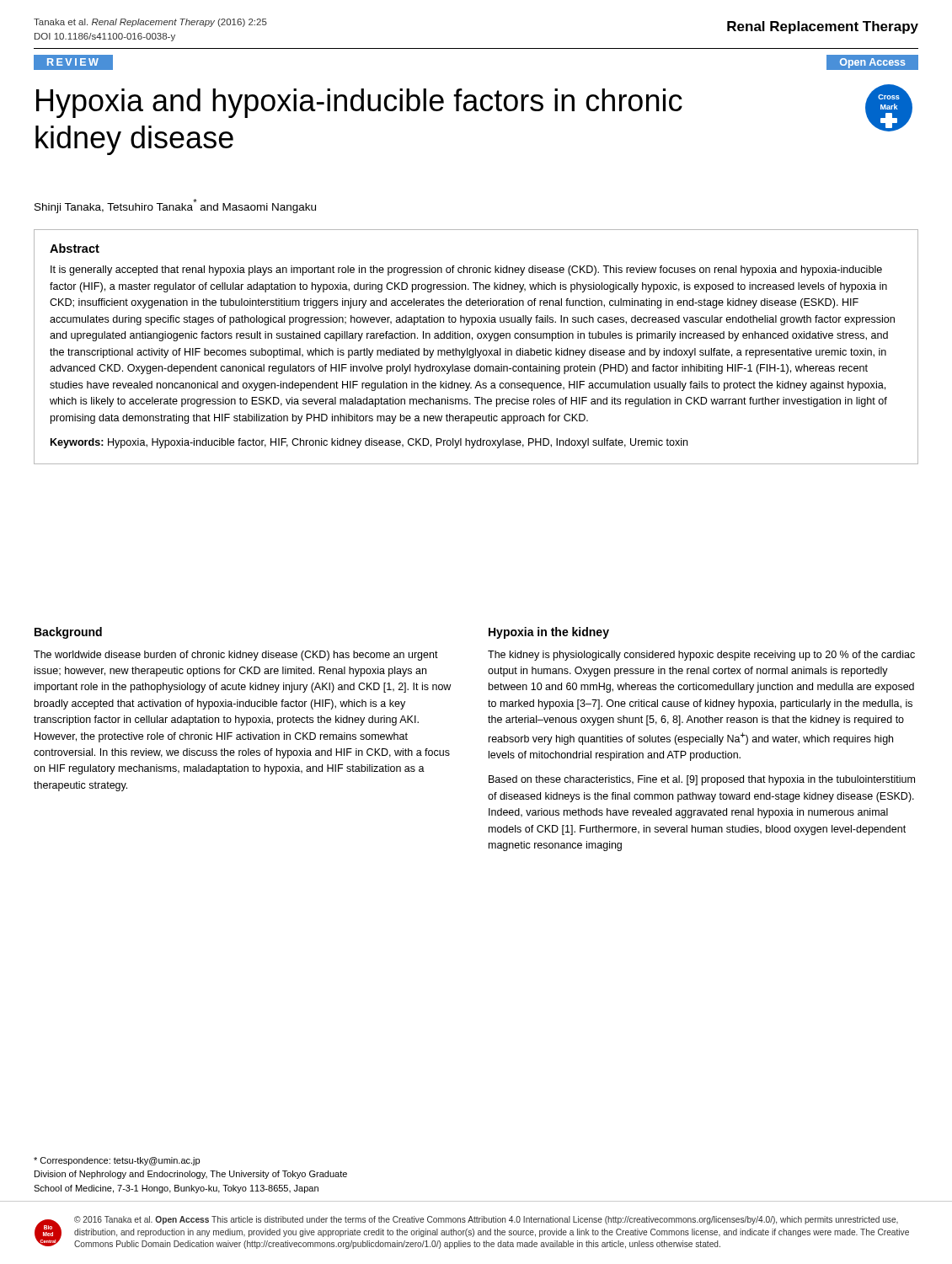
Task: Locate a logo
Action: [x=891, y=109]
